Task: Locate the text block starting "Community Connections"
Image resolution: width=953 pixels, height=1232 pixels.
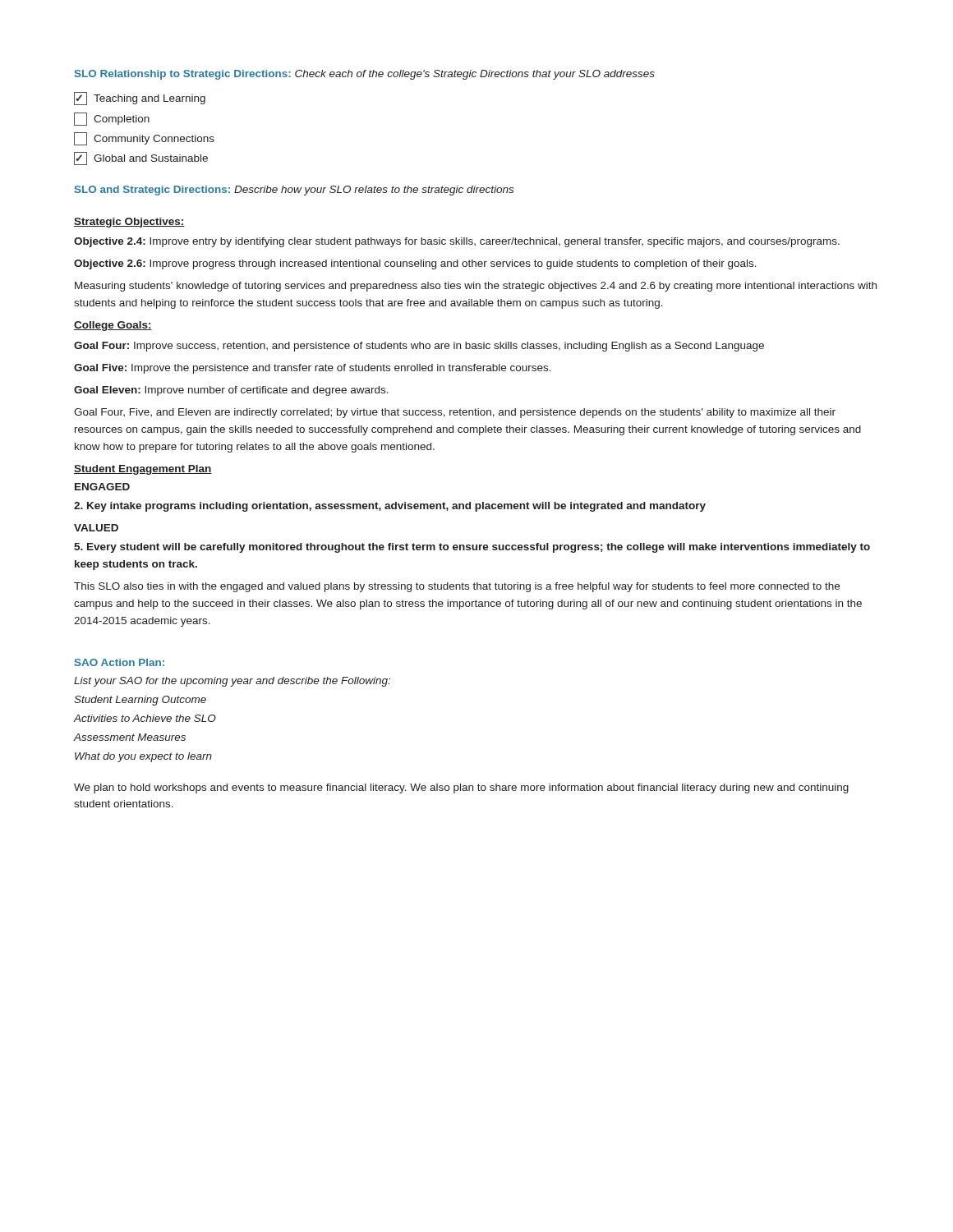Action: [x=144, y=139]
